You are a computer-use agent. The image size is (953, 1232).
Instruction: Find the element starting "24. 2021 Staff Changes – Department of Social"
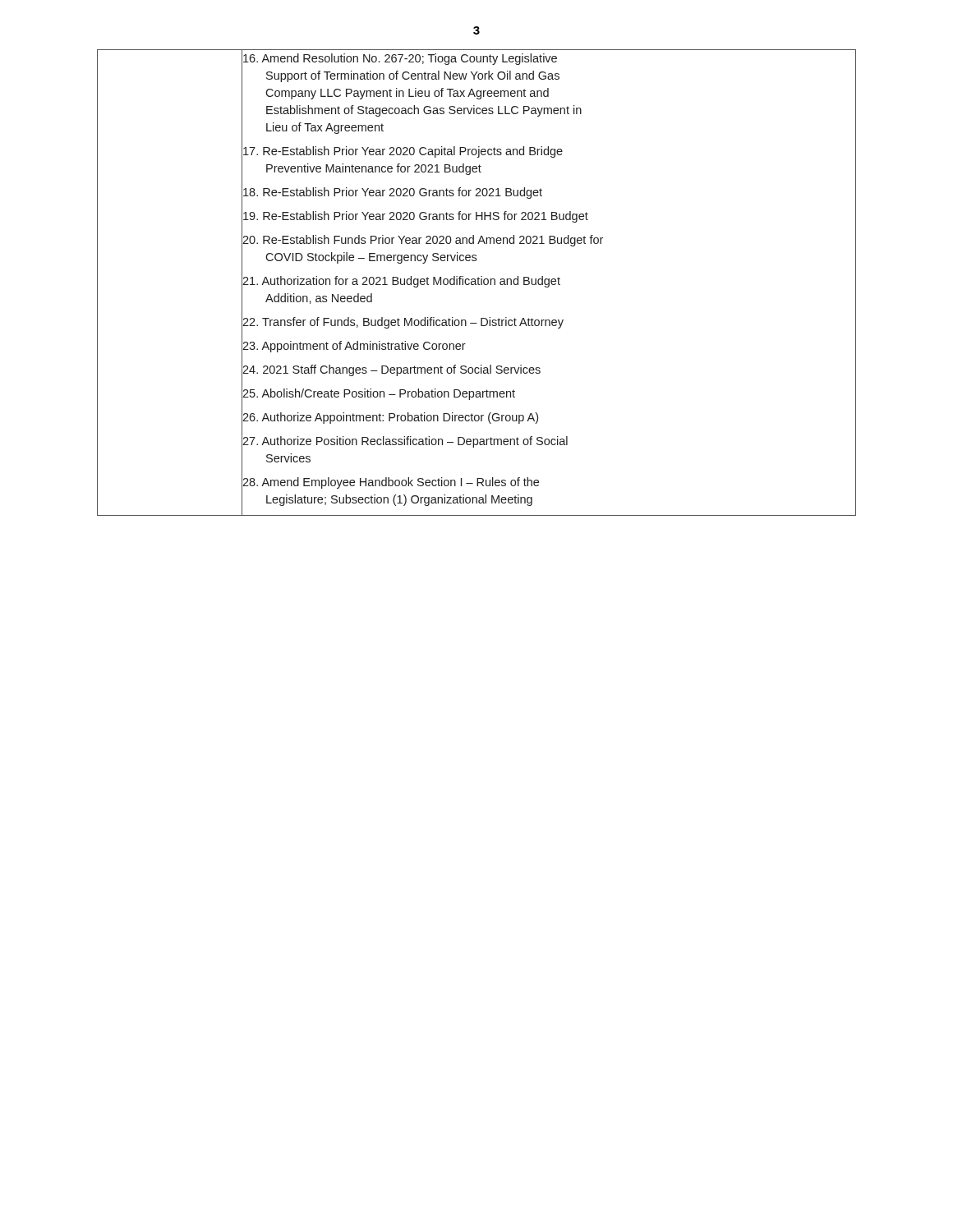(392, 370)
